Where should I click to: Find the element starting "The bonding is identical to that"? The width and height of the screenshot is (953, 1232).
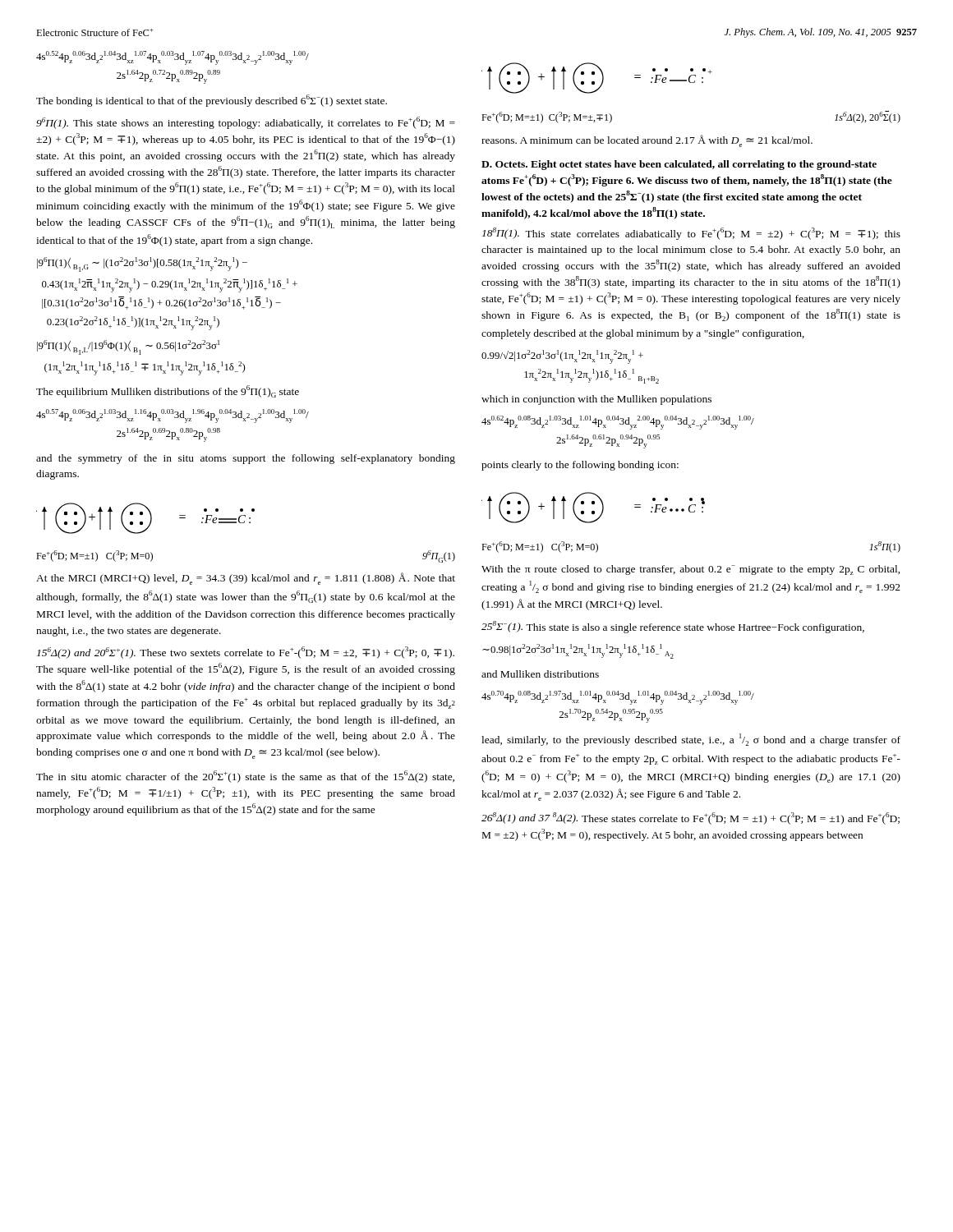click(x=212, y=100)
